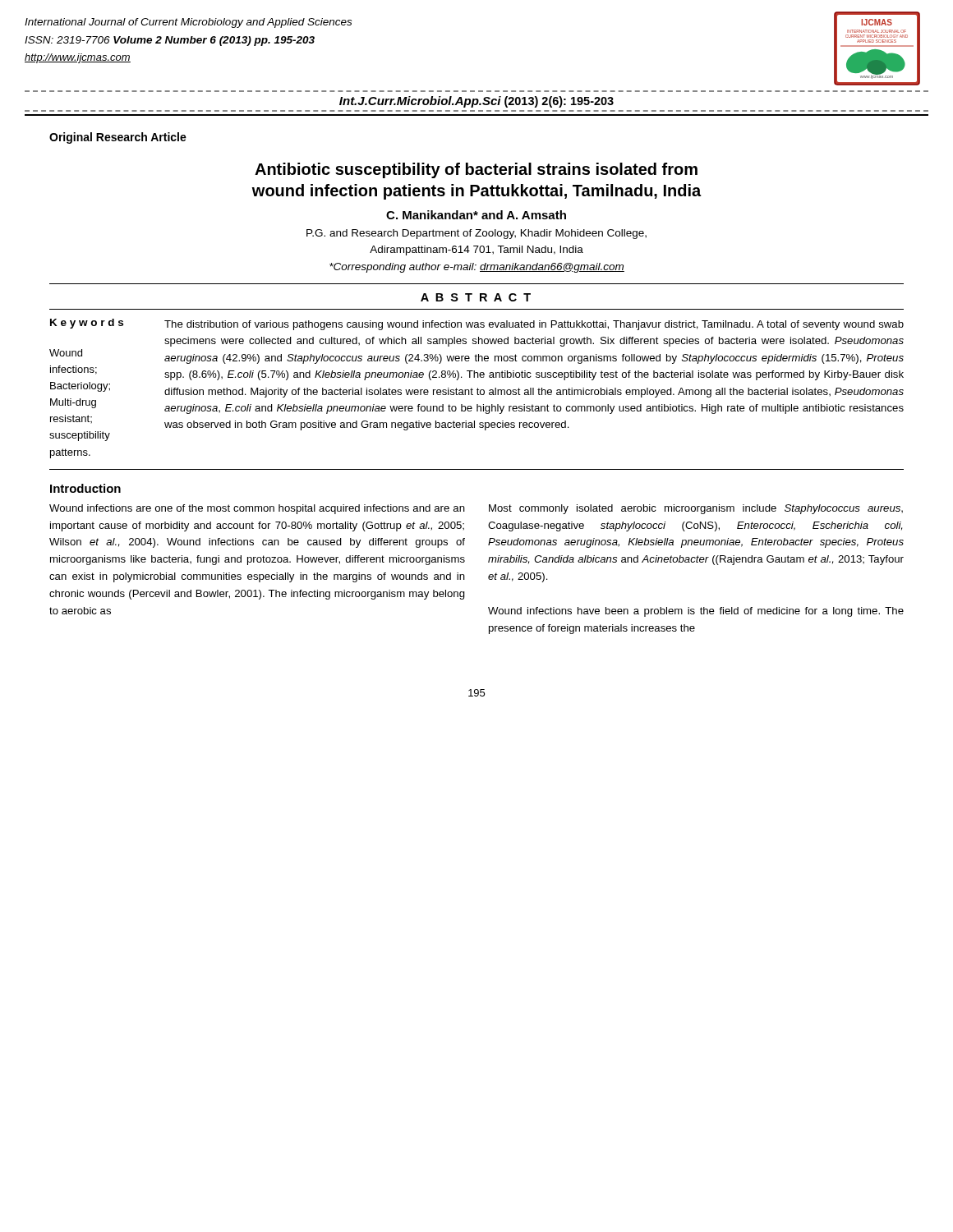This screenshot has width=953, height=1232.
Task: Select the section header with the text "Original Research Article"
Action: [118, 137]
